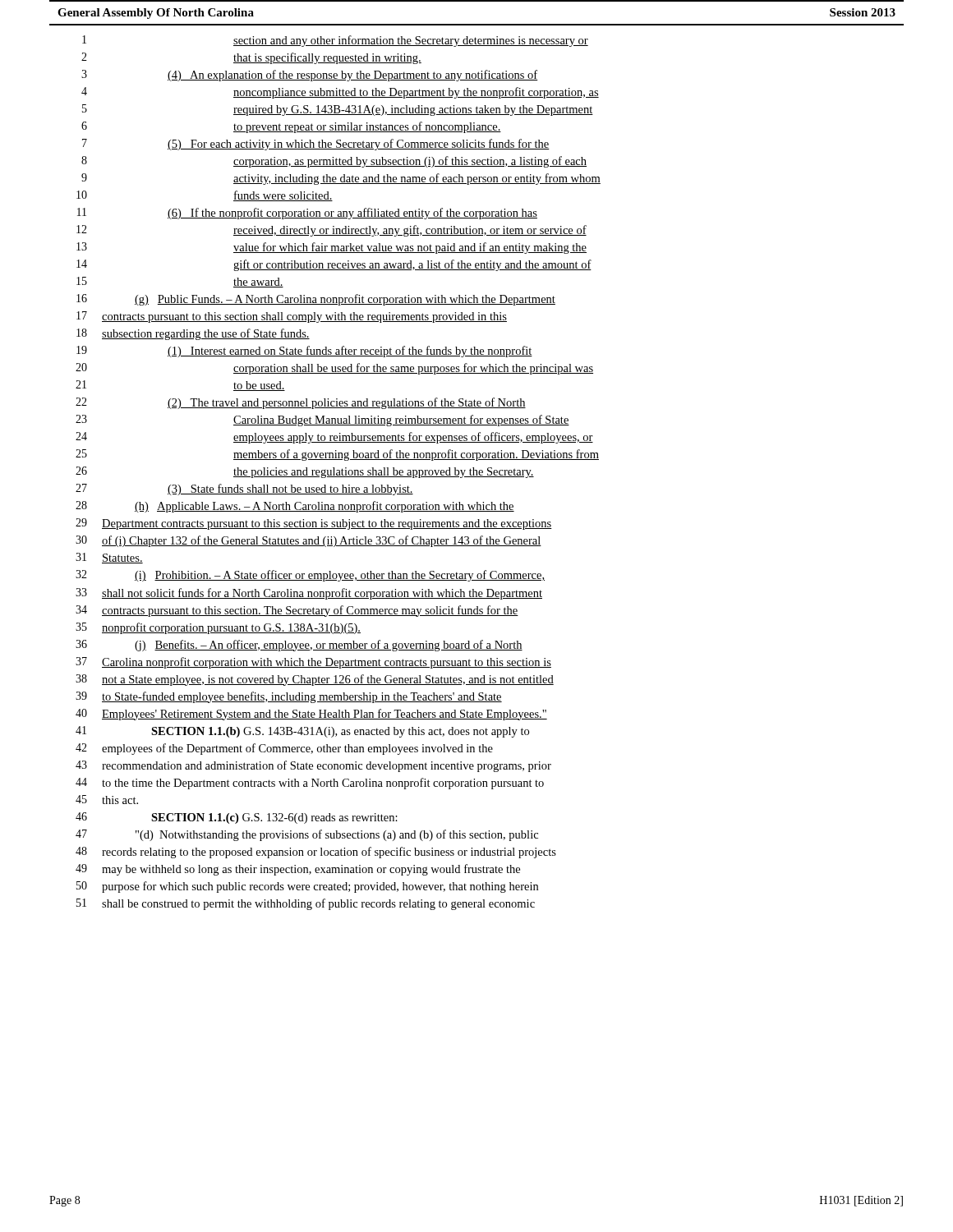Locate the block of text that opens with "36 (j) Benefits. –"
This screenshot has width=953, height=1232.
[476, 679]
